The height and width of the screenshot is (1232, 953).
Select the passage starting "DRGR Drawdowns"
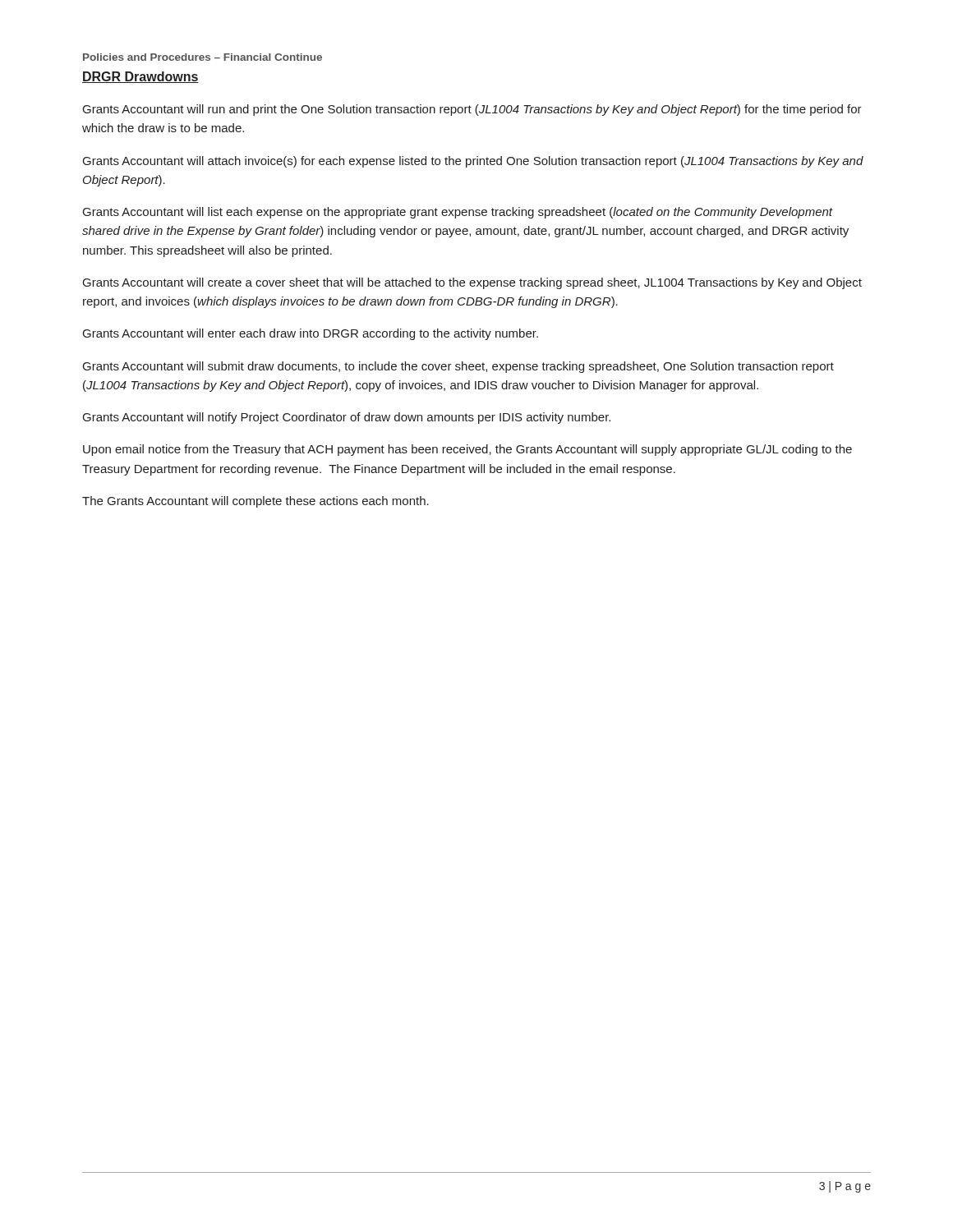[140, 77]
